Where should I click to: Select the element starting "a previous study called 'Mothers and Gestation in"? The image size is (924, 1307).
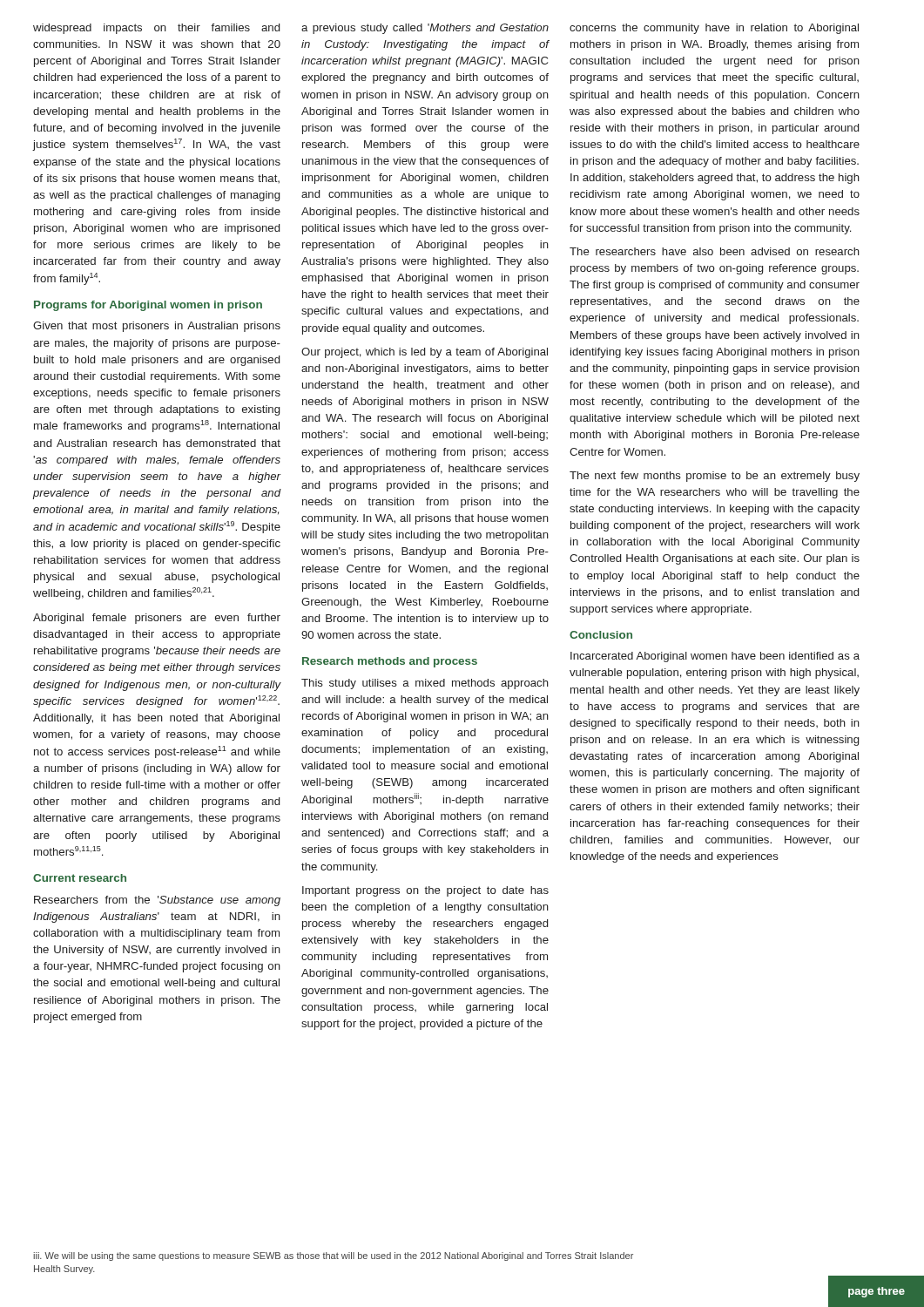(425, 178)
